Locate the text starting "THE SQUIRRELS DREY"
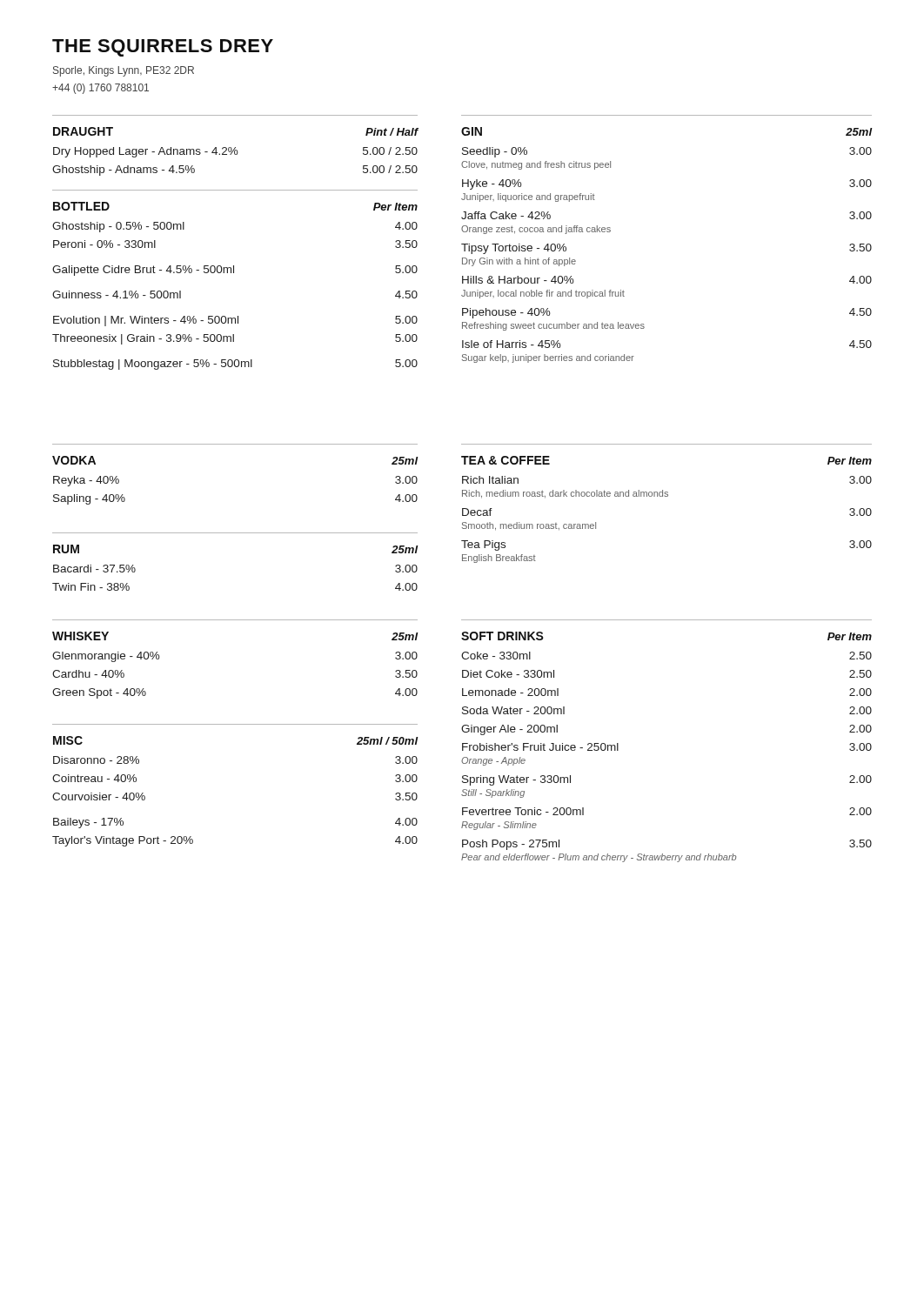Screen dimensions: 1305x924 point(163,46)
